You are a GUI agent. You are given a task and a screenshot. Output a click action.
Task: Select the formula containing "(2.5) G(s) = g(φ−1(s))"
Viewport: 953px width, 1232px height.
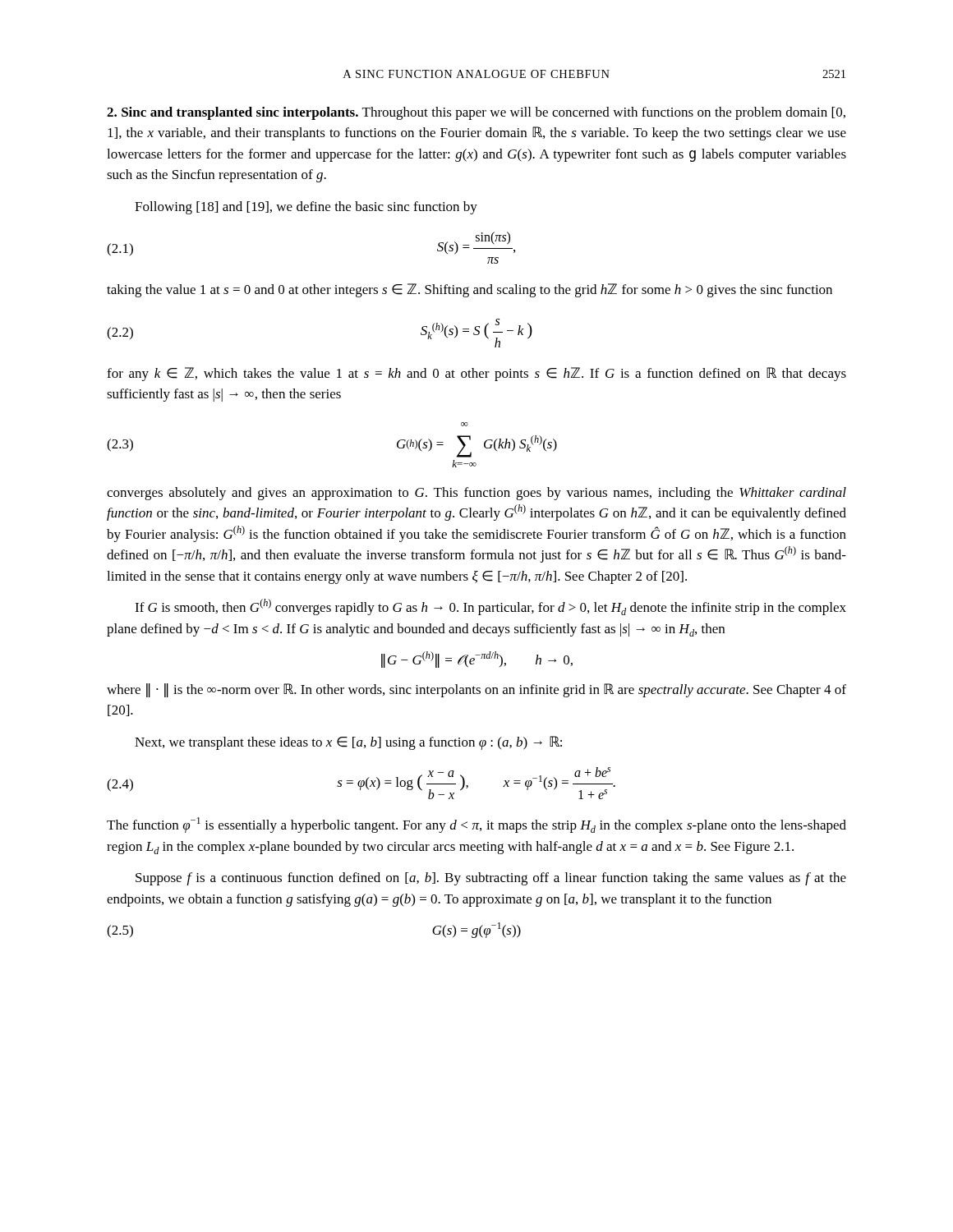coord(476,931)
